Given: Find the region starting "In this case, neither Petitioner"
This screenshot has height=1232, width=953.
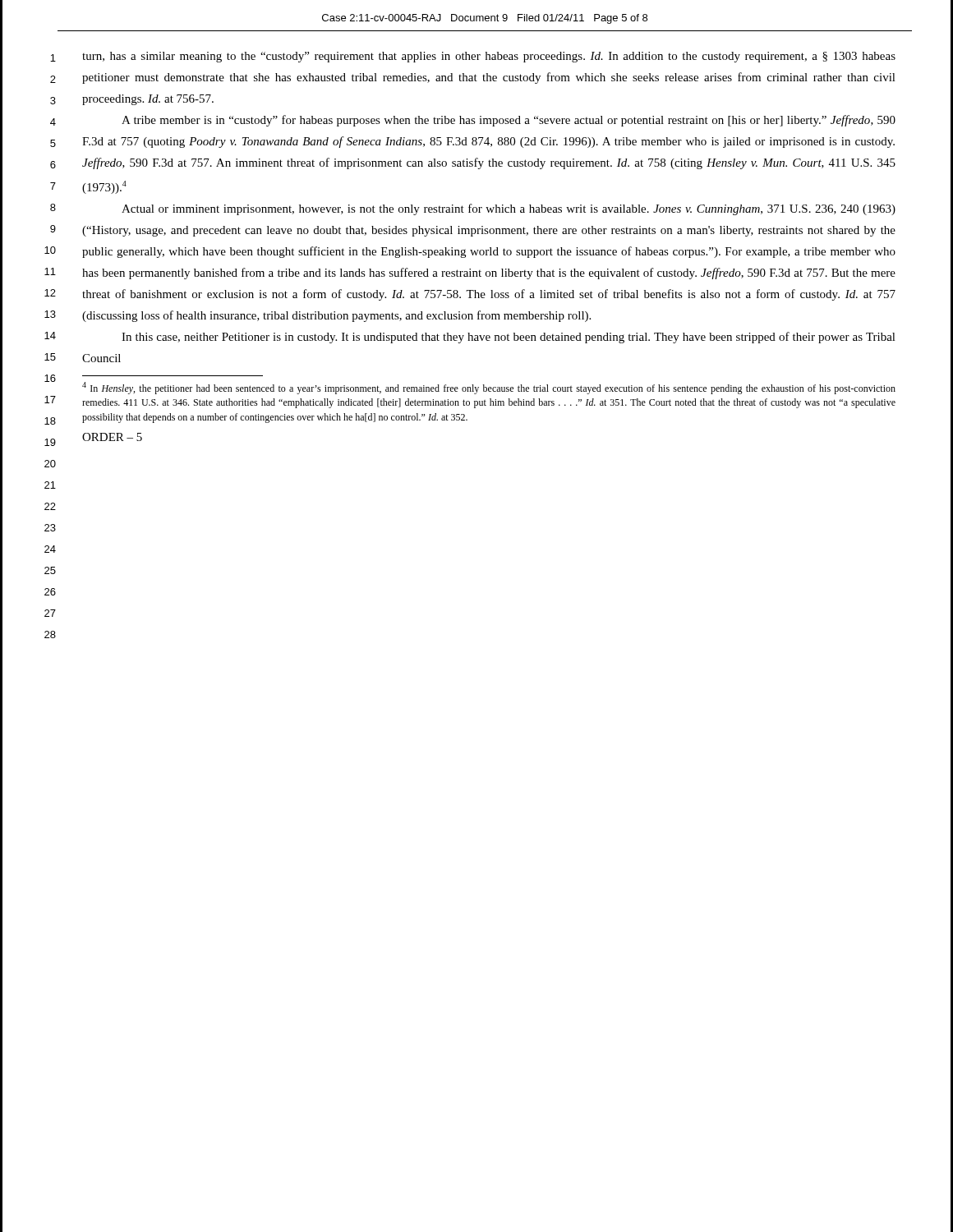Looking at the screenshot, I should 489,347.
